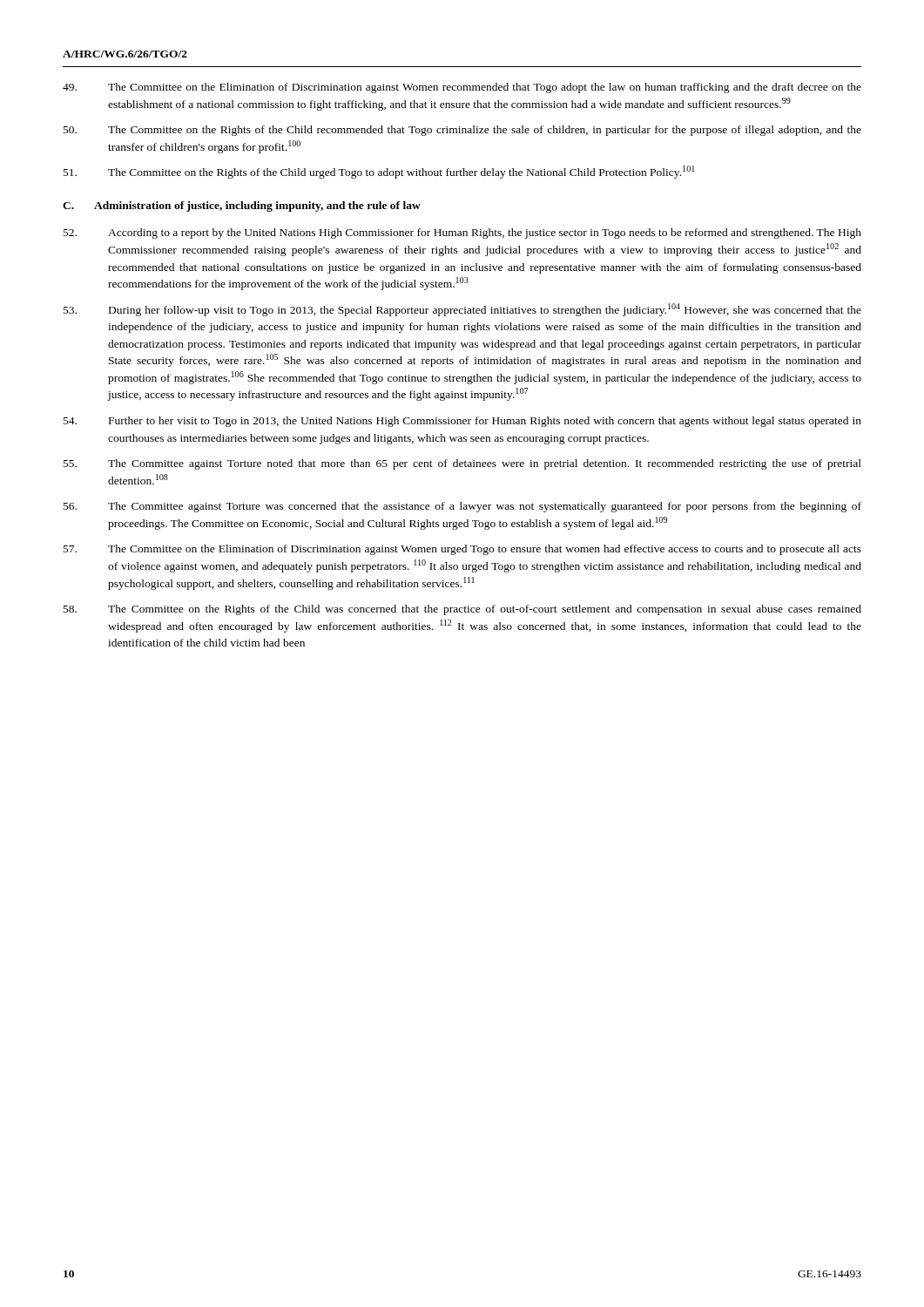Locate the block of text that opens with "According to a report by the United"
This screenshot has height=1307, width=924.
coord(462,258)
